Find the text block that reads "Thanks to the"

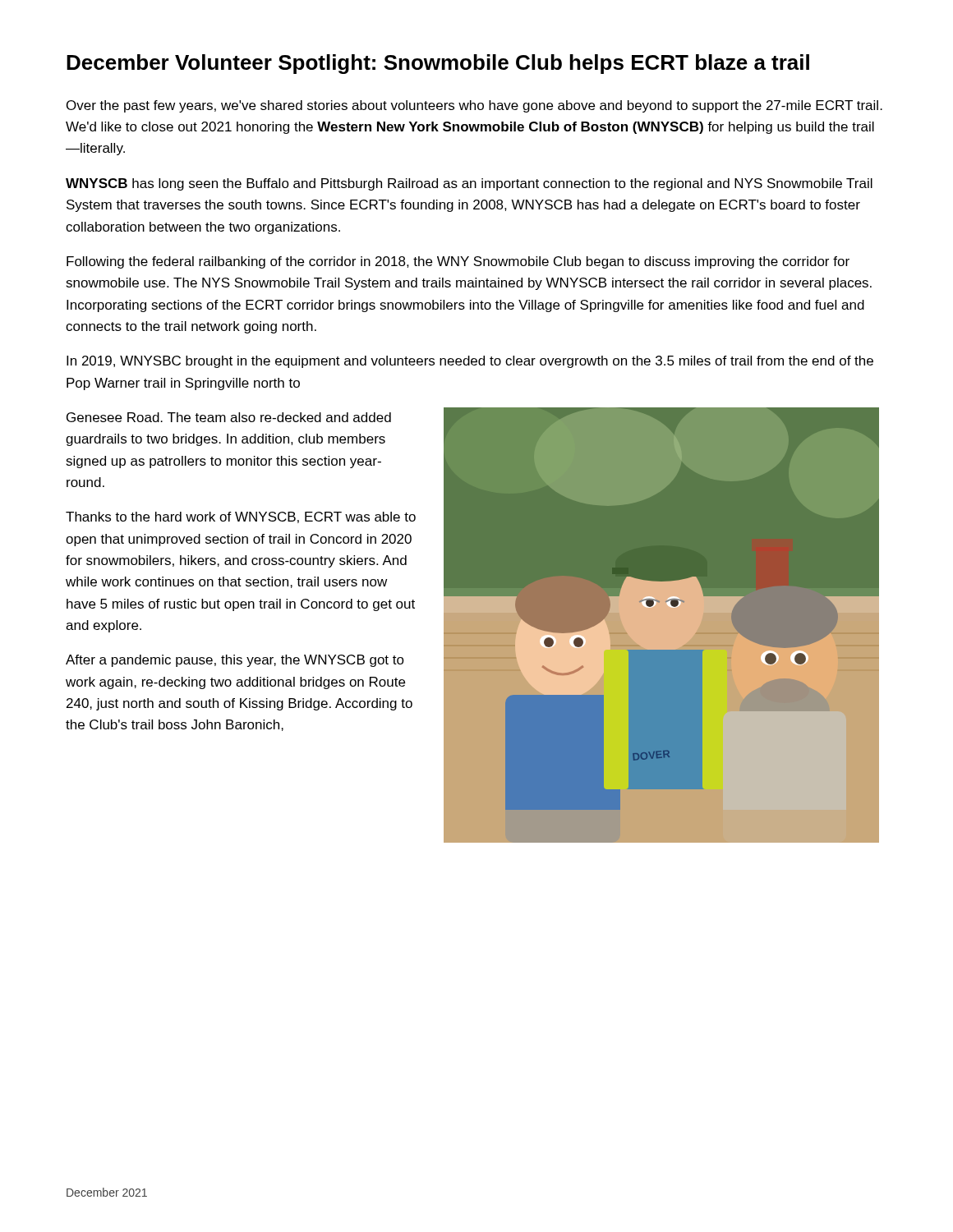(241, 571)
